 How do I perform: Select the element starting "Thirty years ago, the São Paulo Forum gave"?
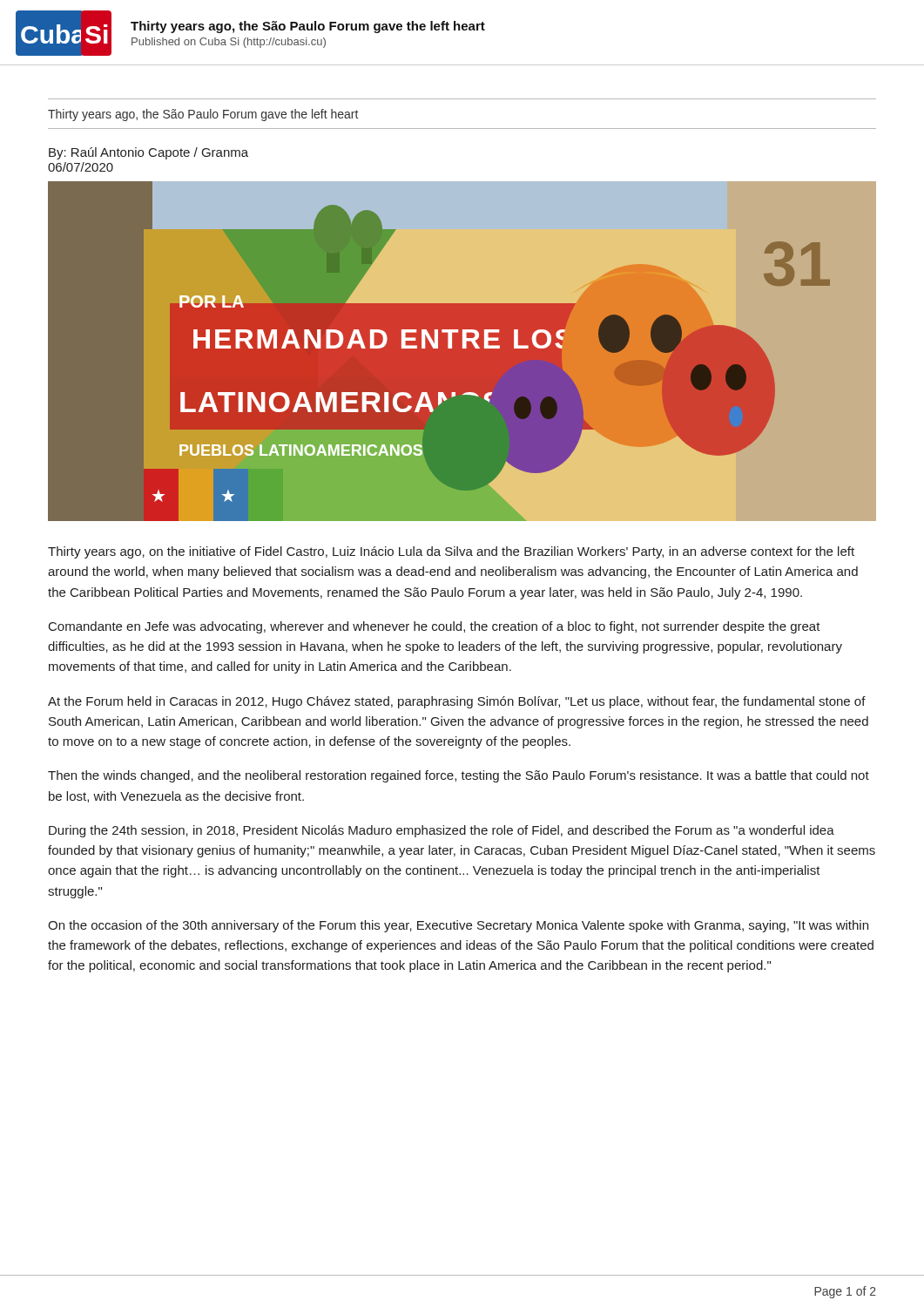(203, 114)
